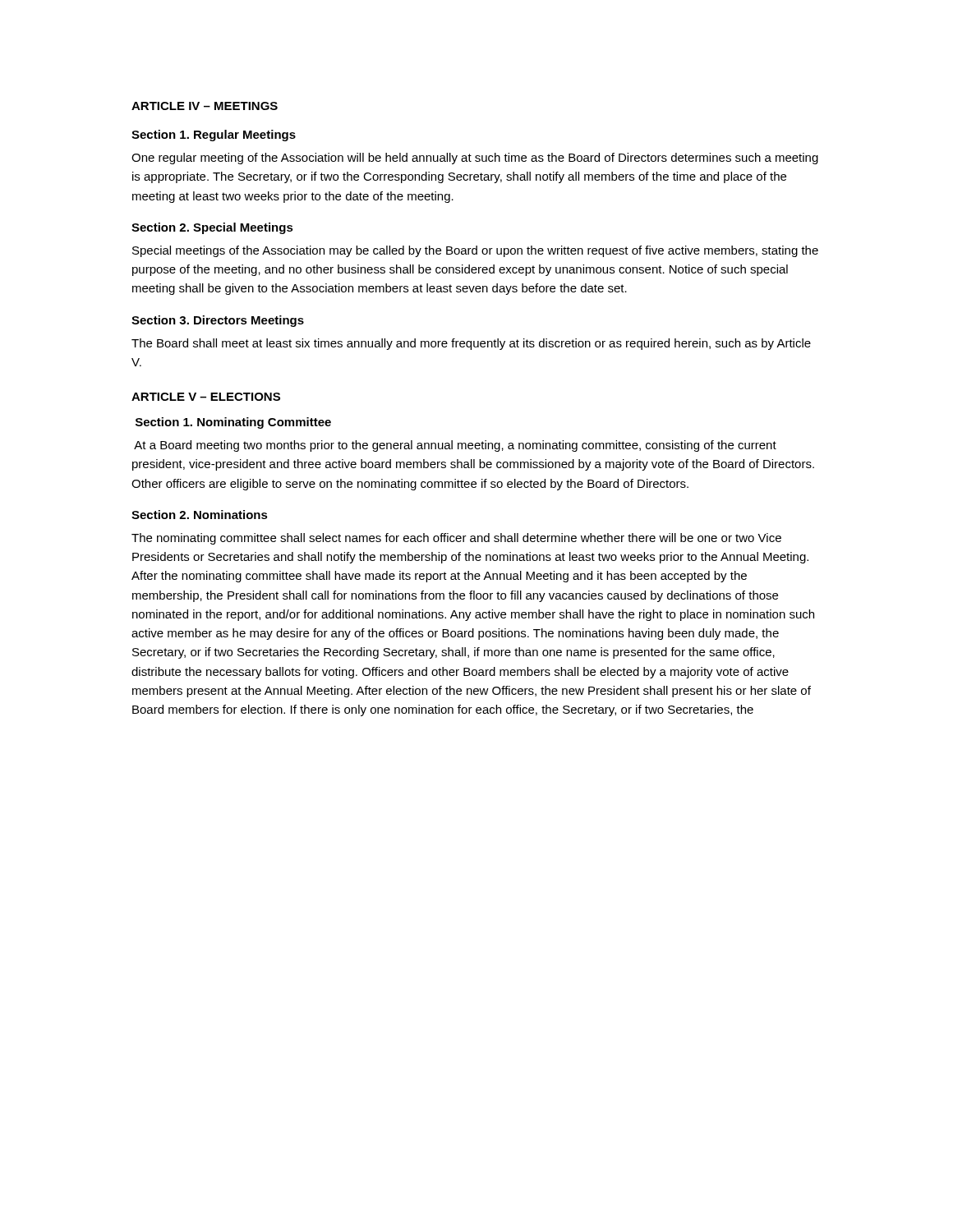Click on the section header with the text "Section 2. Nominations"

coord(200,514)
